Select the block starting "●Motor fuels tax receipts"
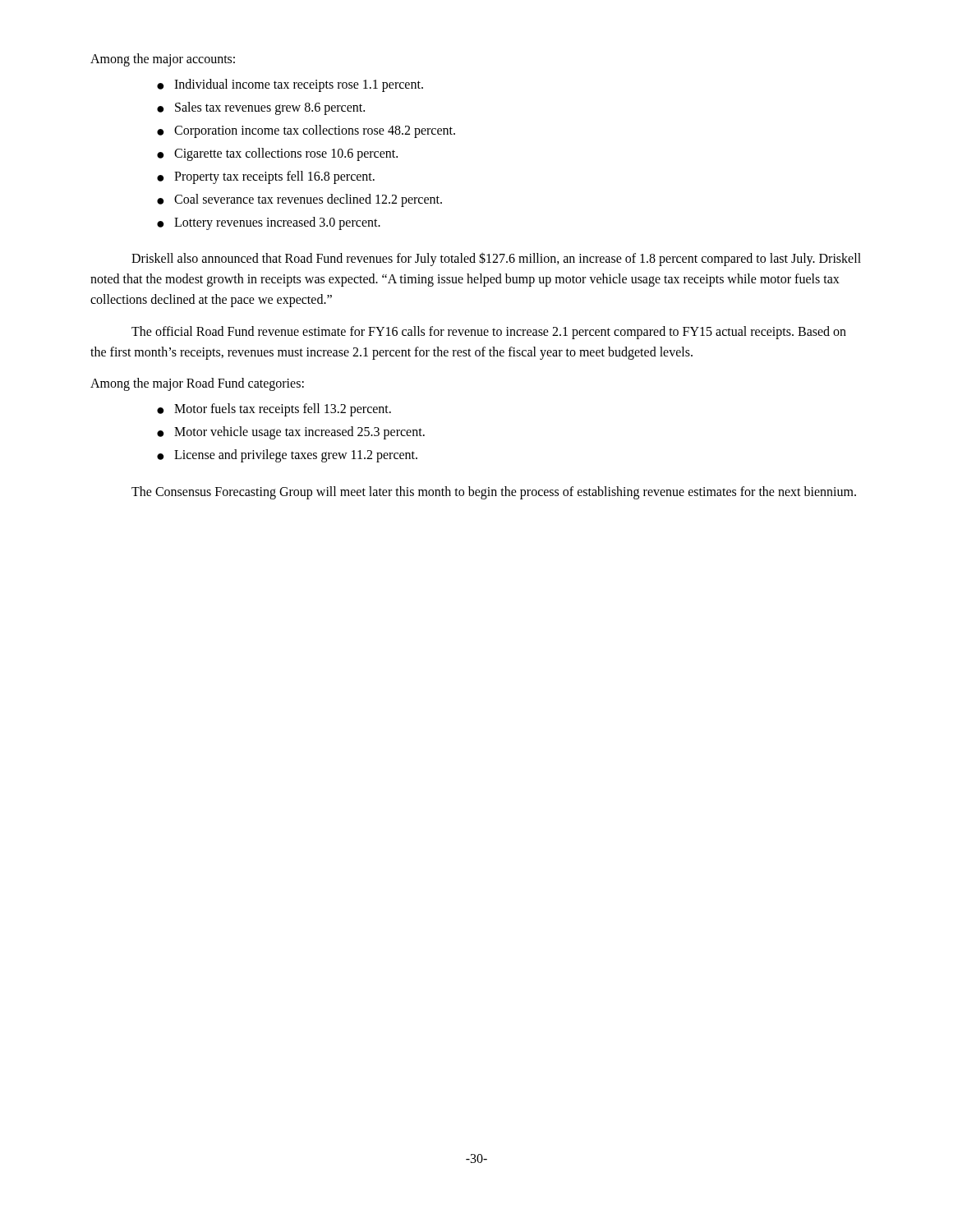 (x=274, y=410)
